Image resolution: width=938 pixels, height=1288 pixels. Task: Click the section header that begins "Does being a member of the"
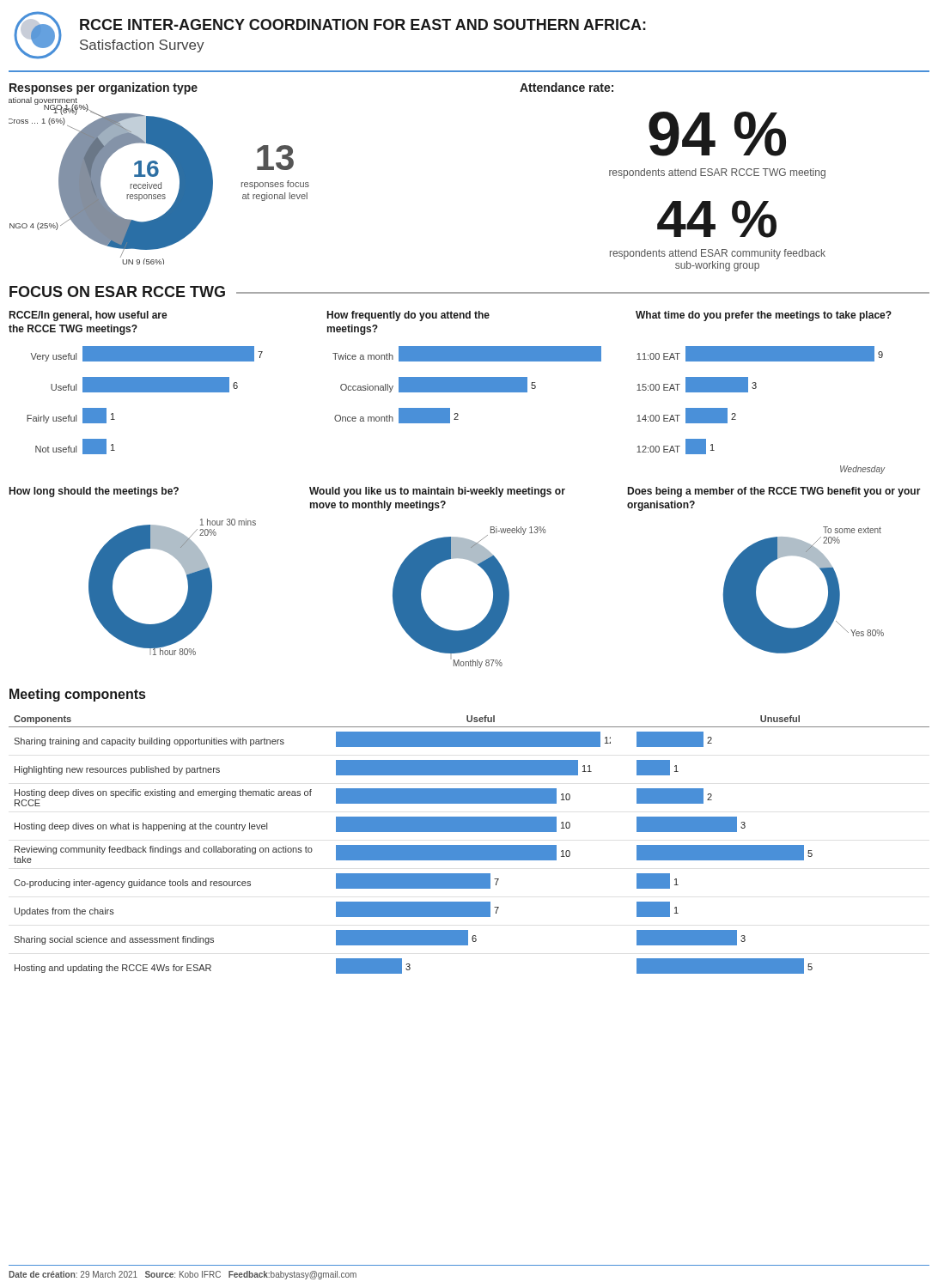(774, 498)
